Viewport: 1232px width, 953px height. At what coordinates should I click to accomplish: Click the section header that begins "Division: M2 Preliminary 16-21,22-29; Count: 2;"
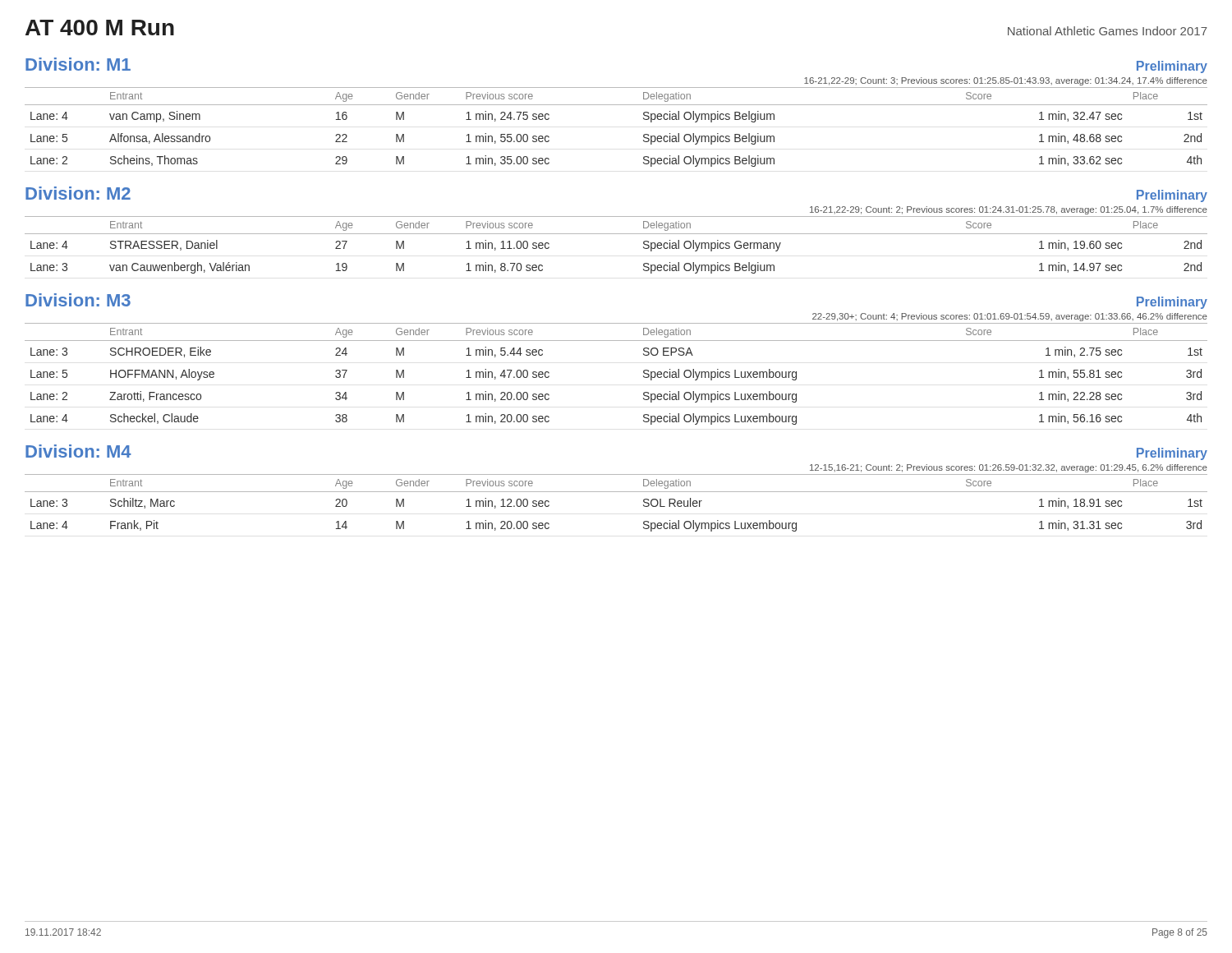coord(76,194)
